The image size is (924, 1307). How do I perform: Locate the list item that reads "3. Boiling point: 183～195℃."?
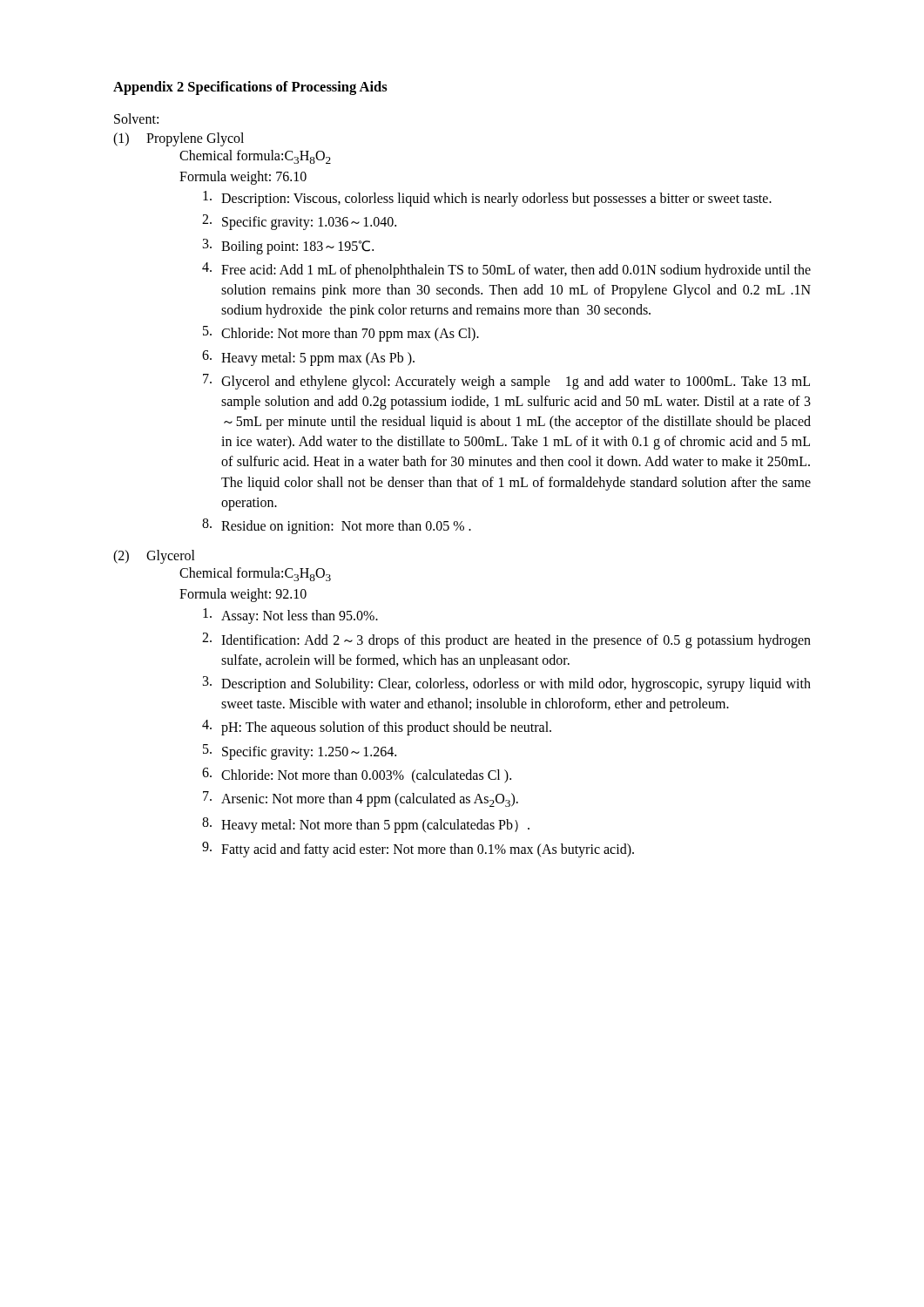288,247
